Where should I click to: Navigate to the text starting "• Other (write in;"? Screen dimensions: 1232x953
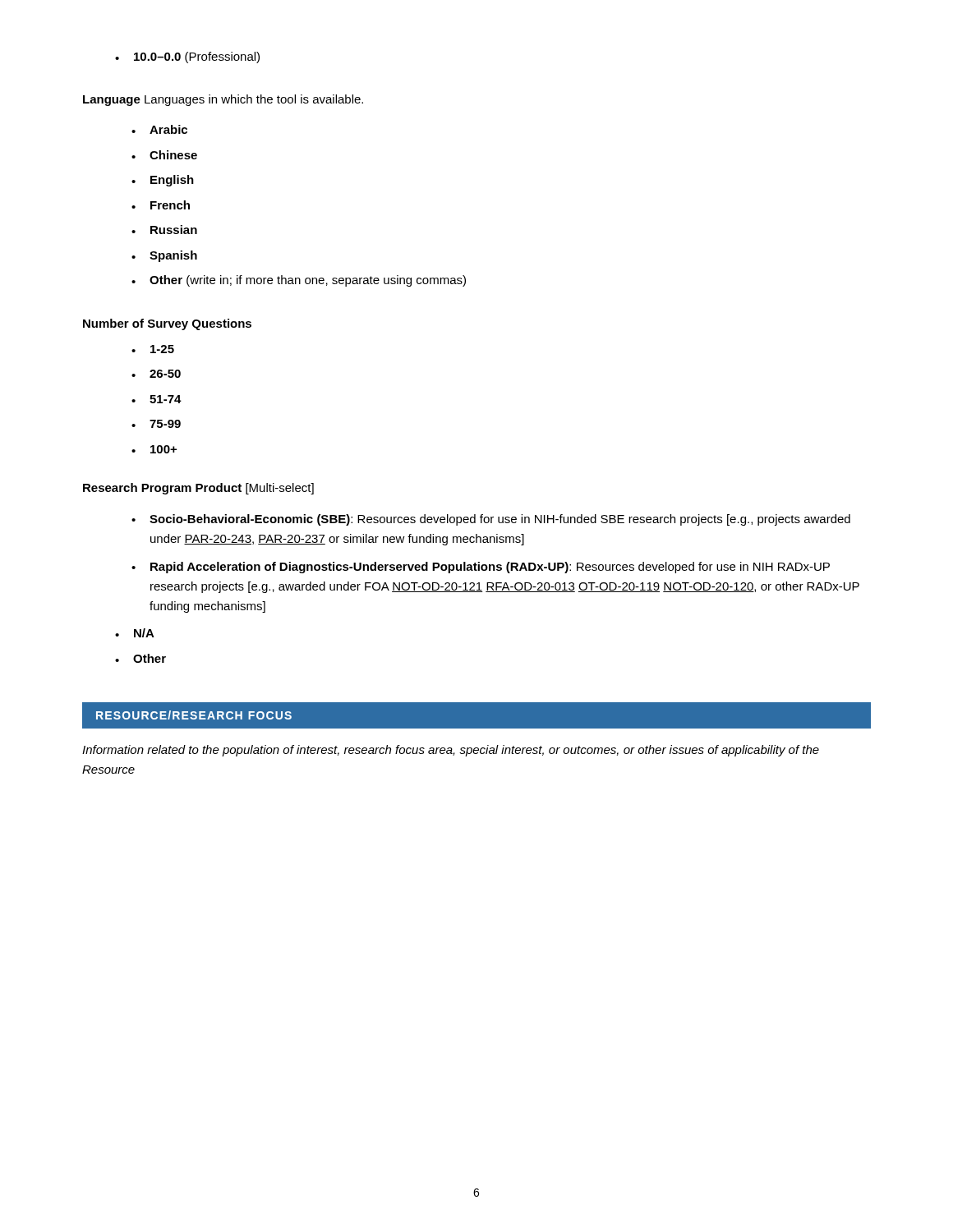(x=299, y=281)
